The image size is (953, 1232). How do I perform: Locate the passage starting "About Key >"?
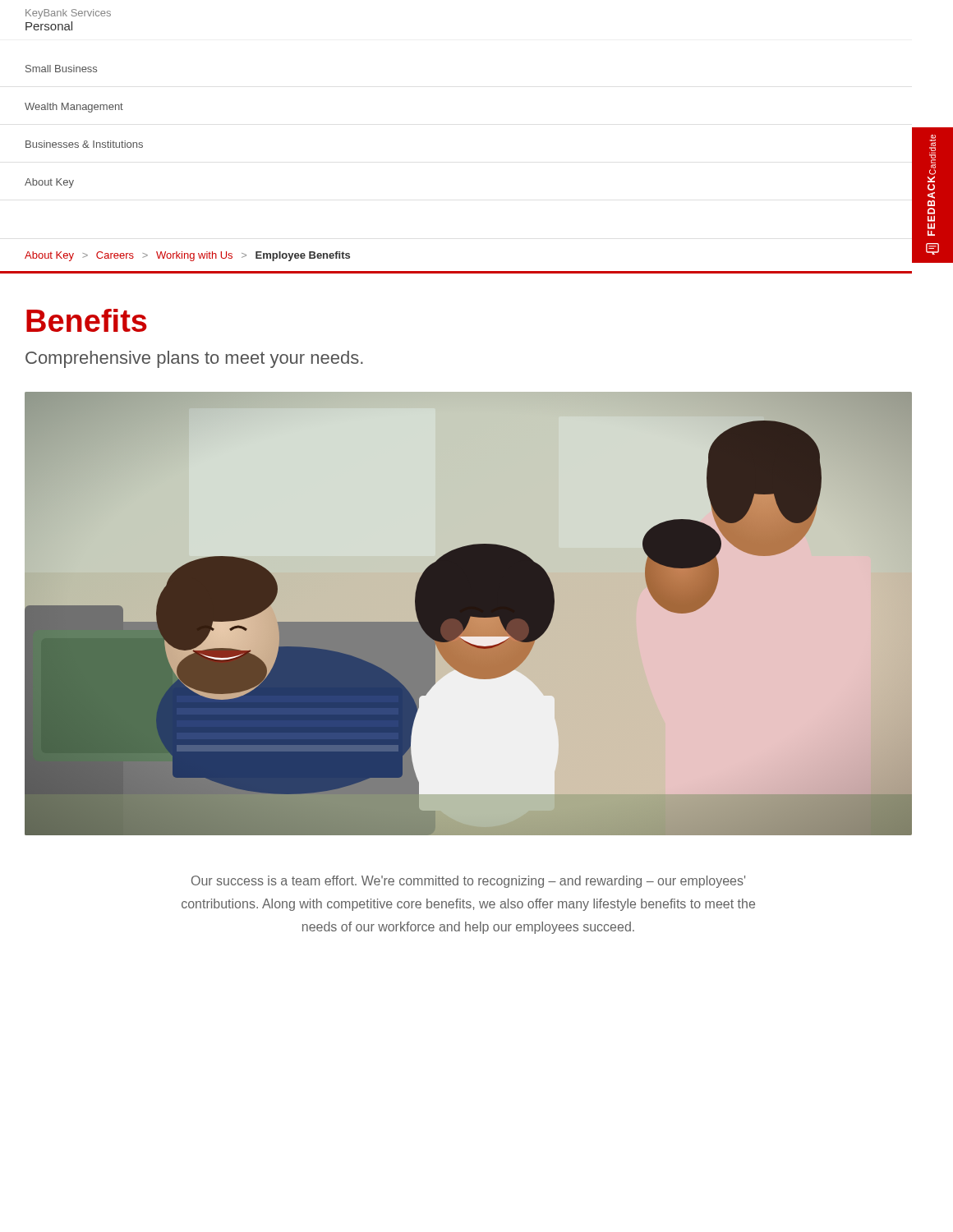pos(188,255)
